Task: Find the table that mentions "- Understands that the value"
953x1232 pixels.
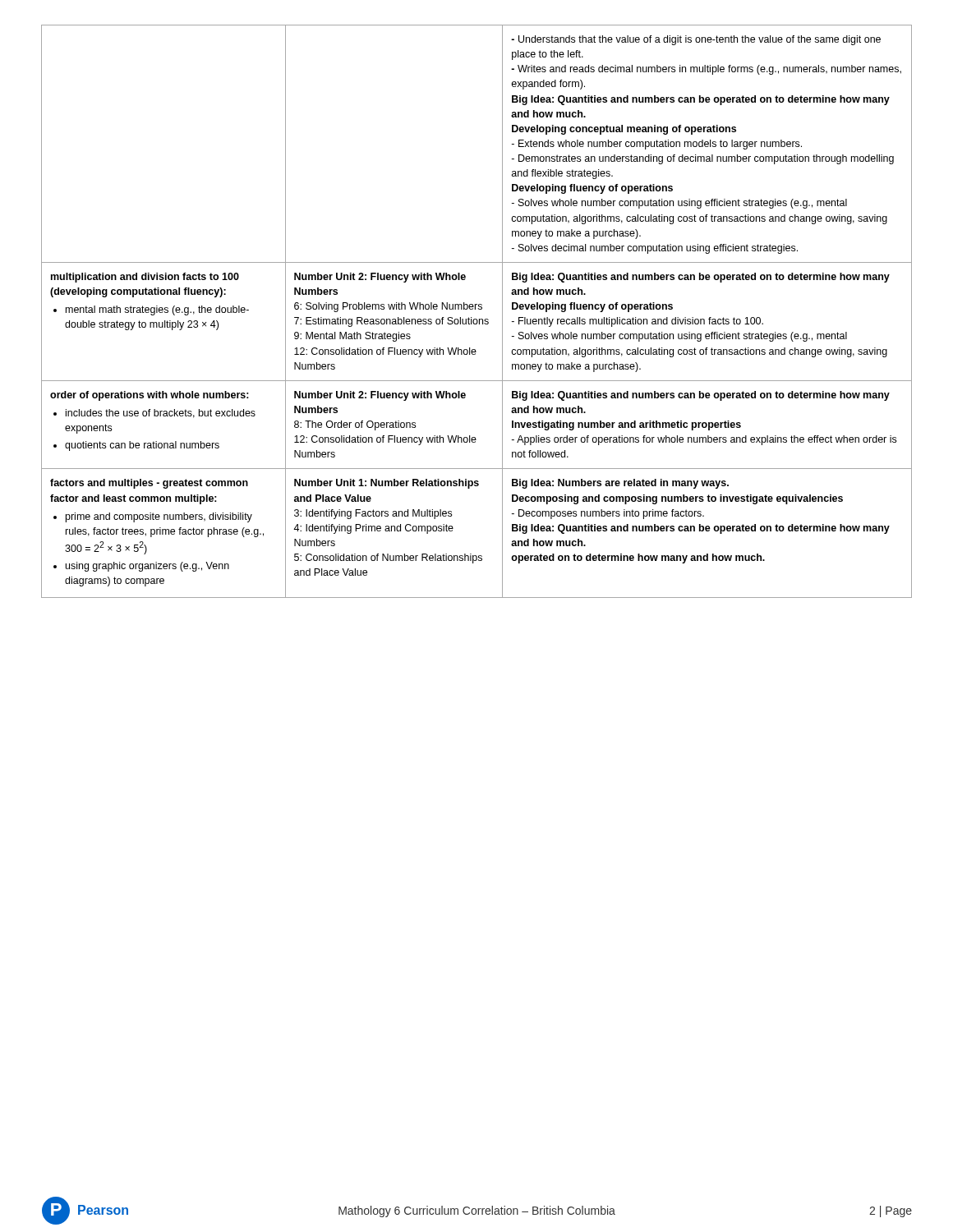Action: click(x=476, y=311)
